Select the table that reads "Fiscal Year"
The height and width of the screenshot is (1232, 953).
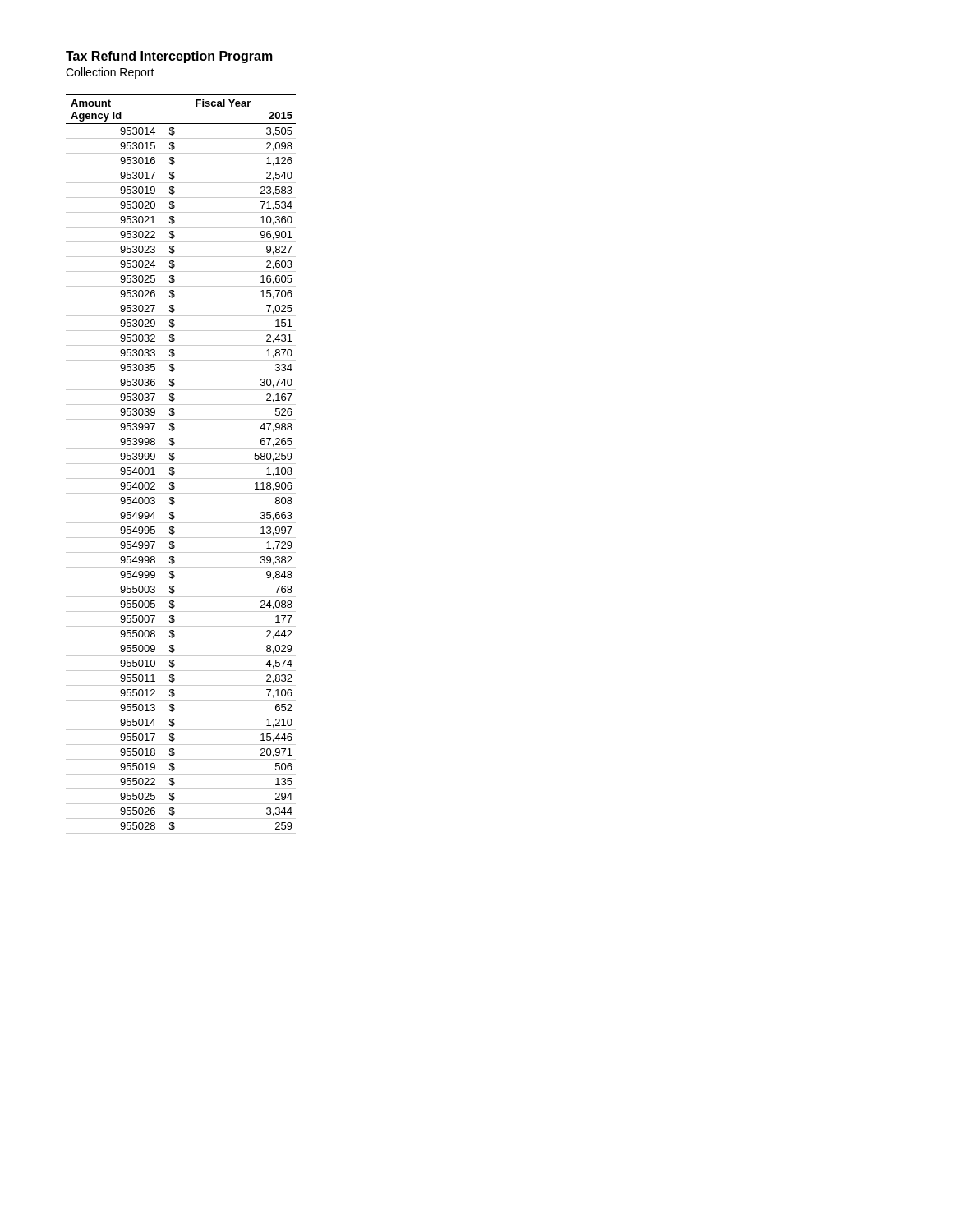pos(181,464)
